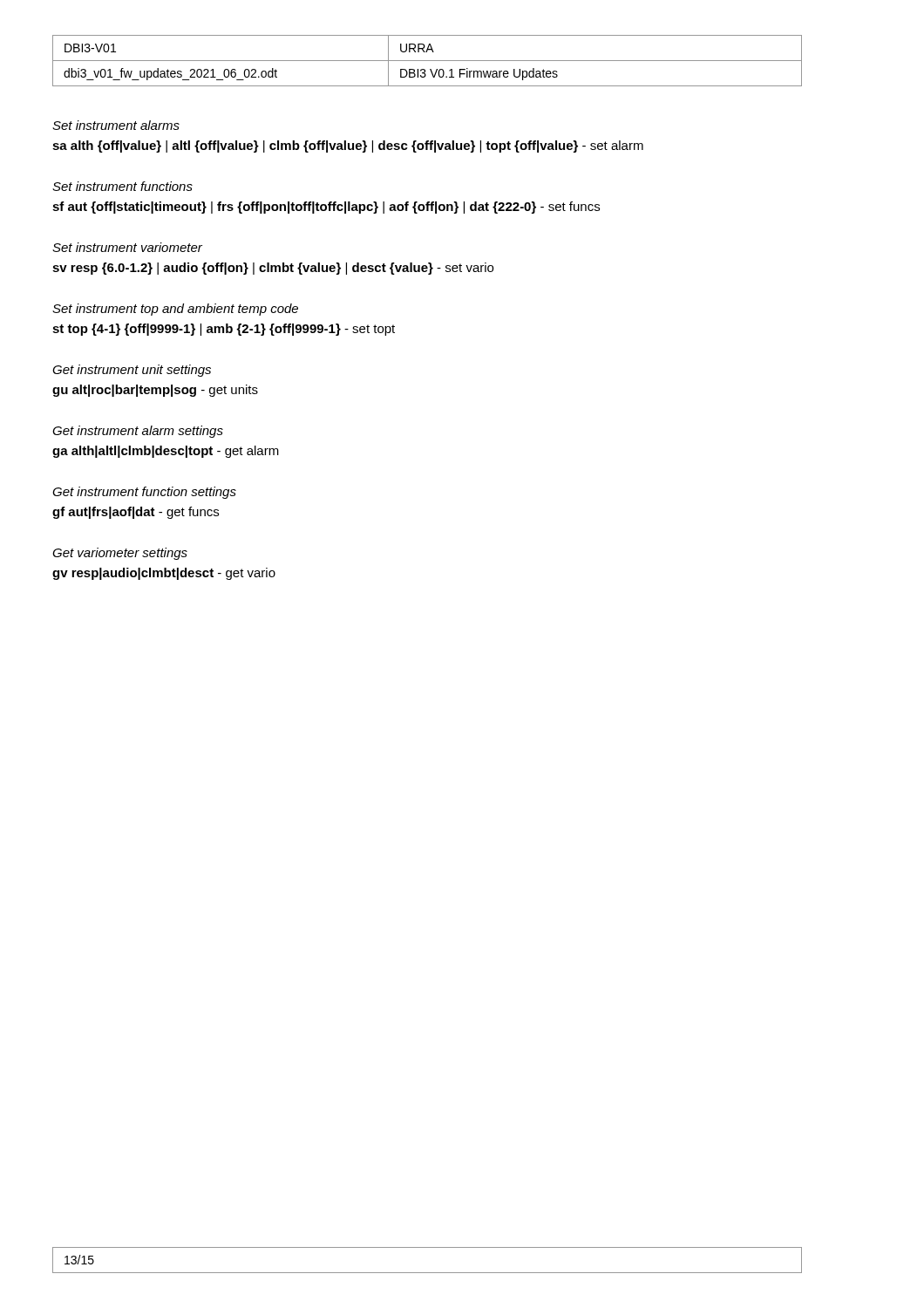The height and width of the screenshot is (1308, 924).
Task: Point to the block starting "Get instrument function settings"
Action: 144,491
